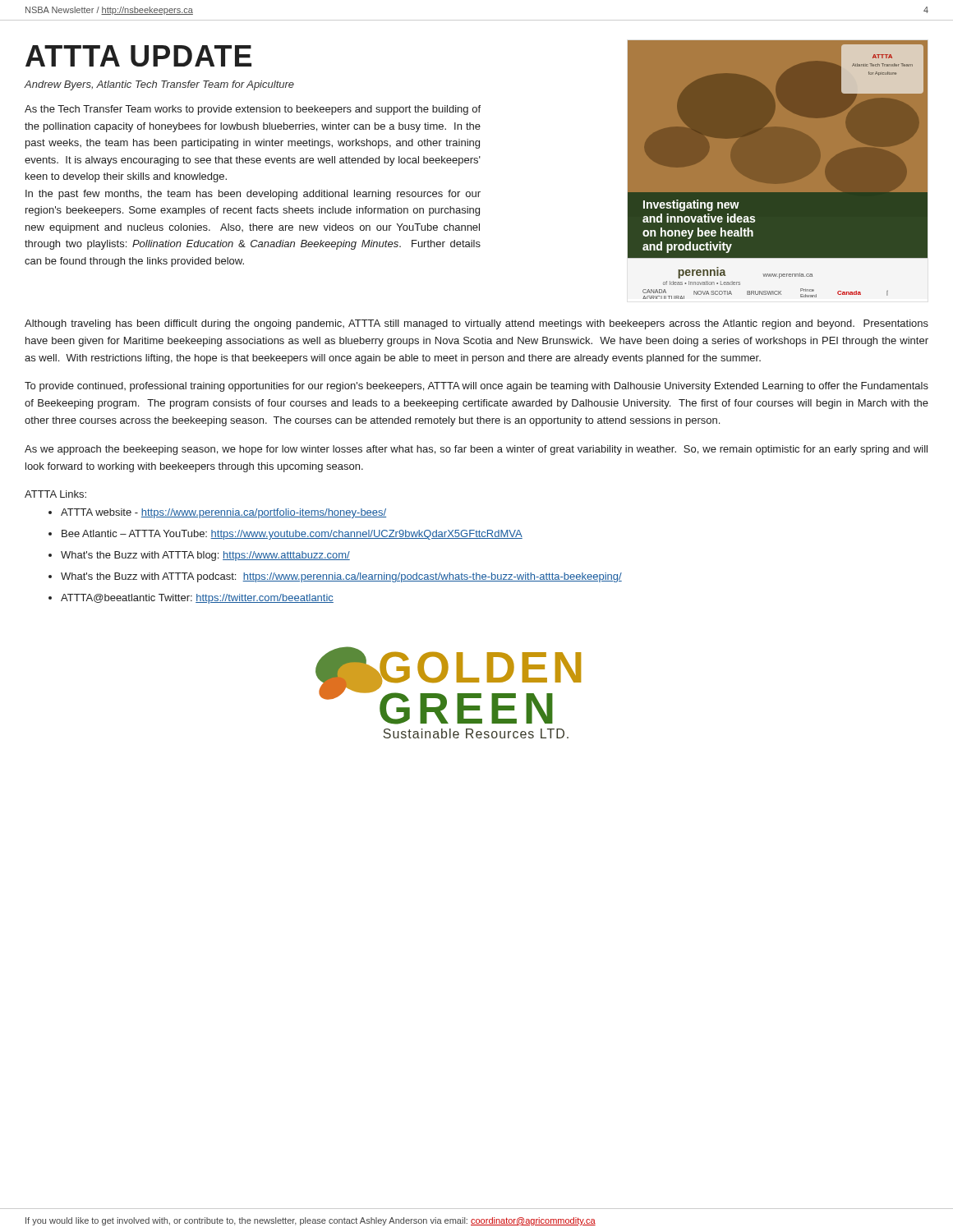Locate the photo
The height and width of the screenshot is (1232, 953).
click(x=778, y=171)
